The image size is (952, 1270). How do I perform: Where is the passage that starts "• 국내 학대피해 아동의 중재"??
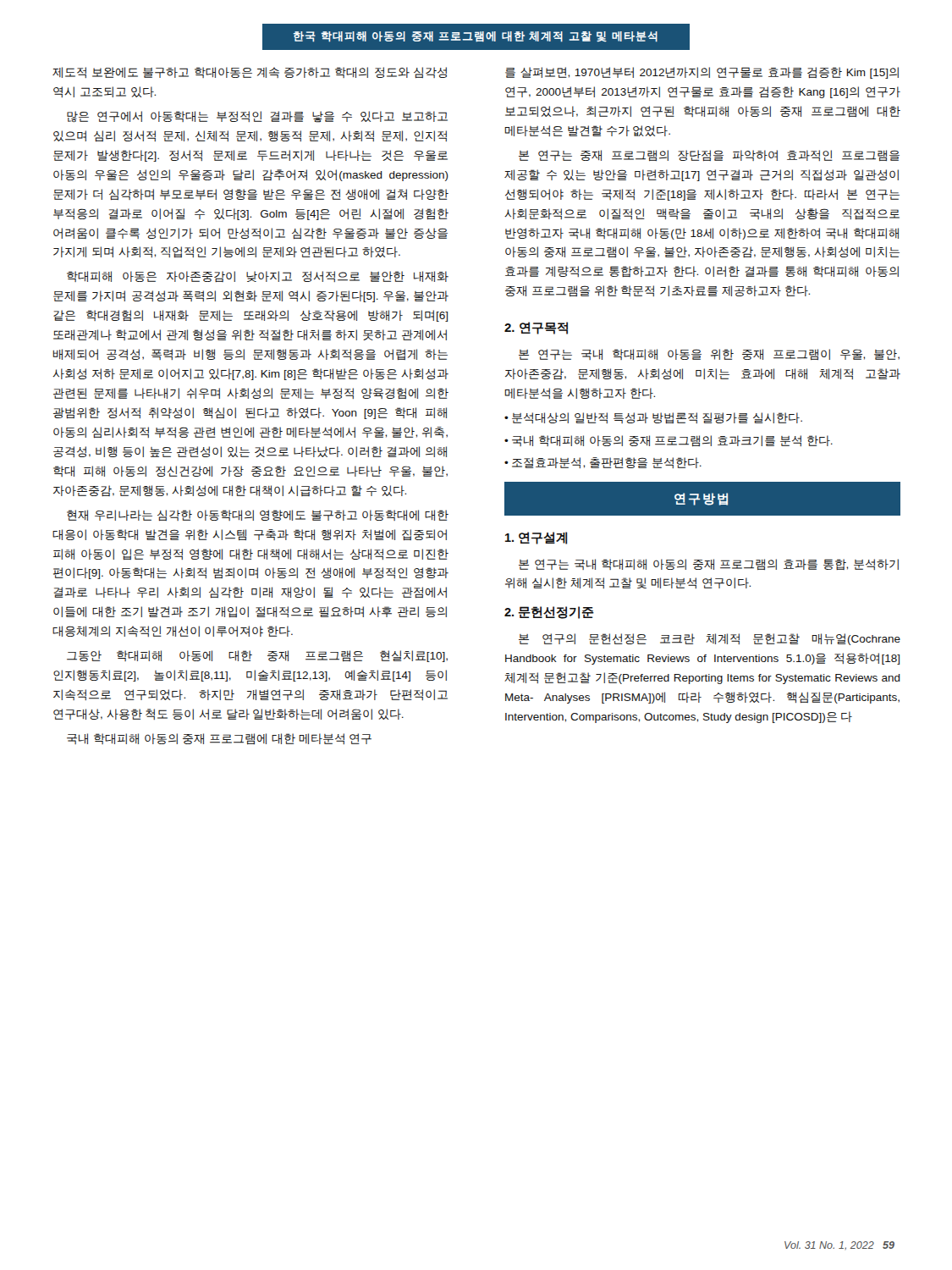tap(669, 440)
